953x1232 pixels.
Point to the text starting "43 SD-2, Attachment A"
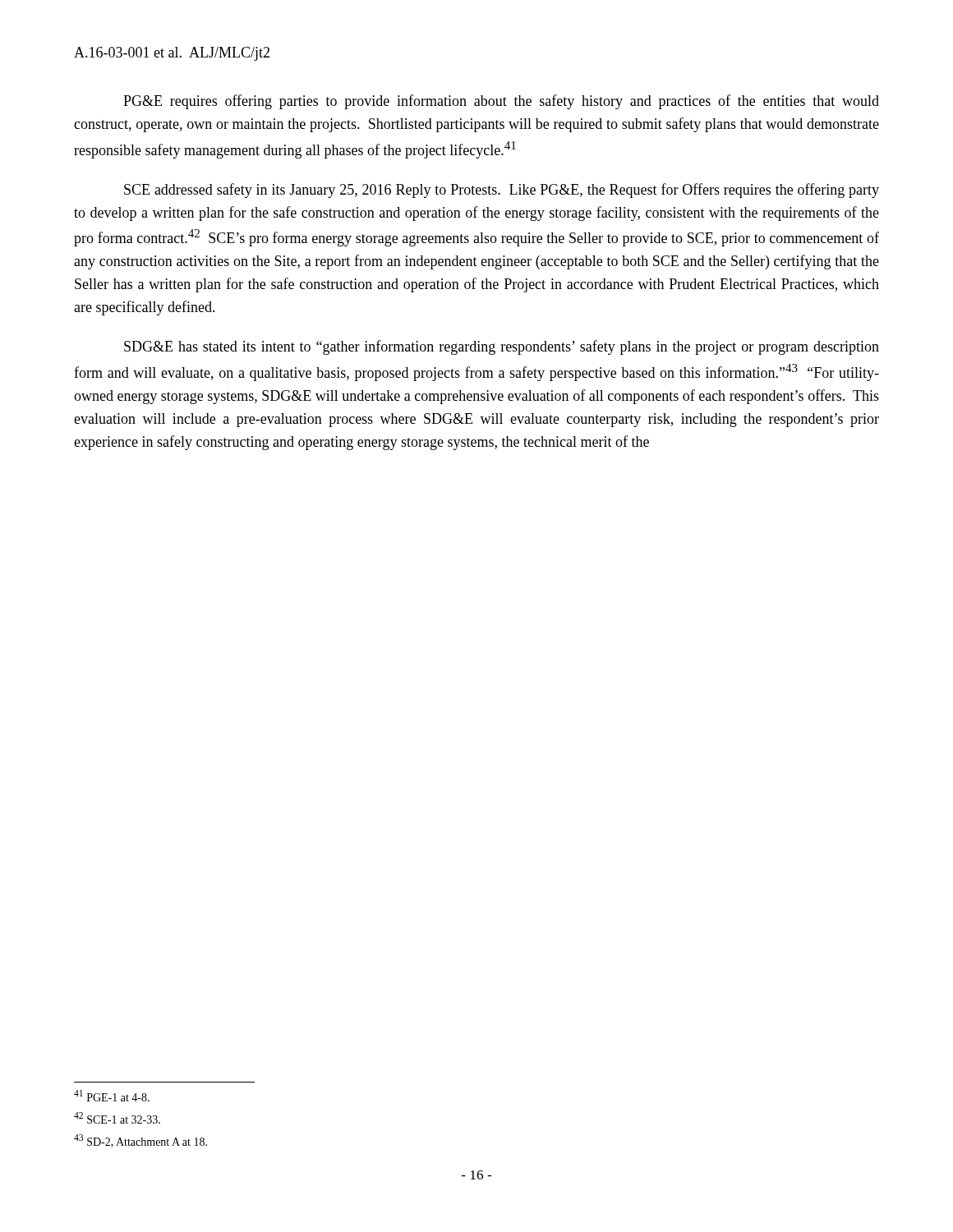coord(141,1140)
